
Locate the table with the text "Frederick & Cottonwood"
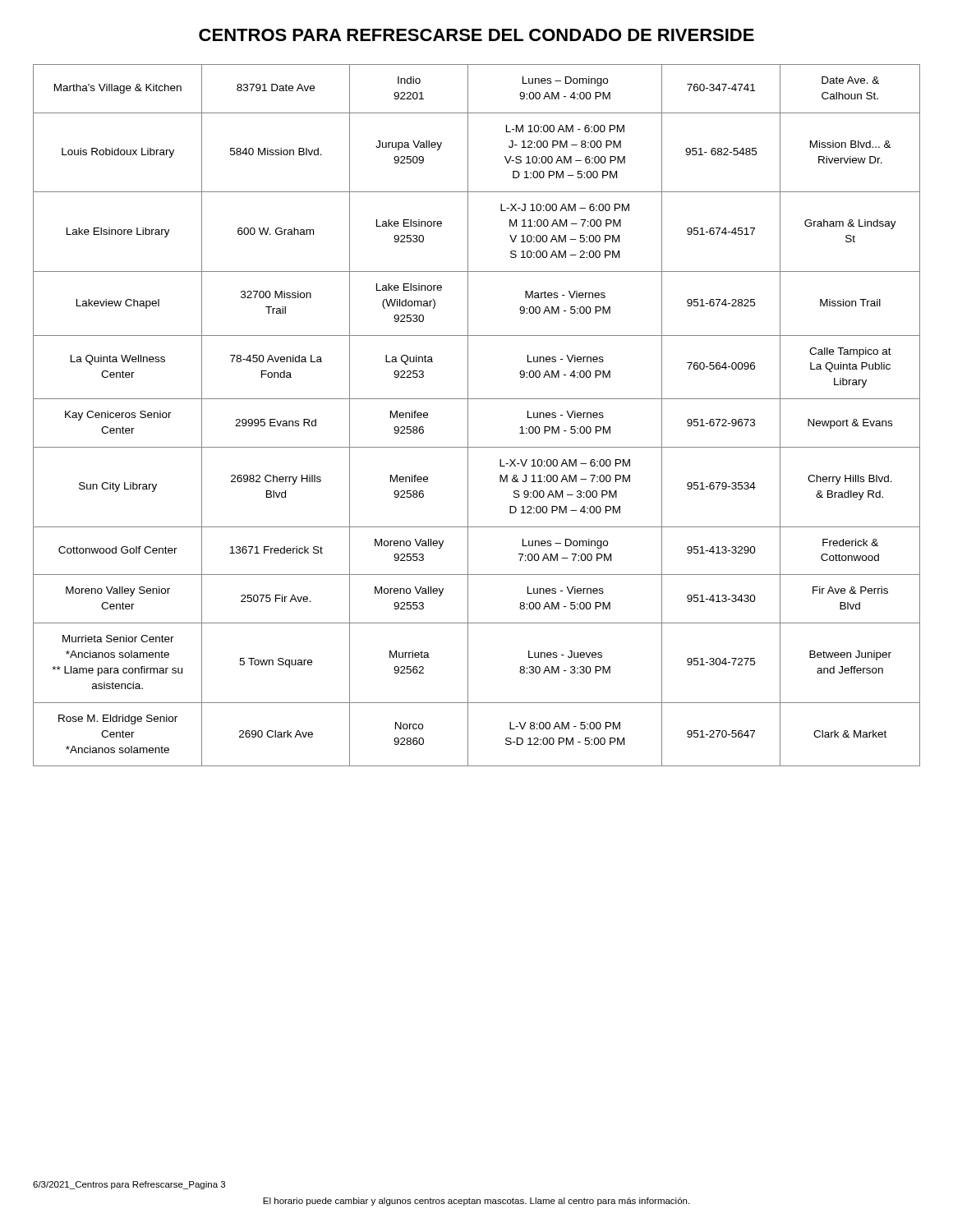[476, 415]
